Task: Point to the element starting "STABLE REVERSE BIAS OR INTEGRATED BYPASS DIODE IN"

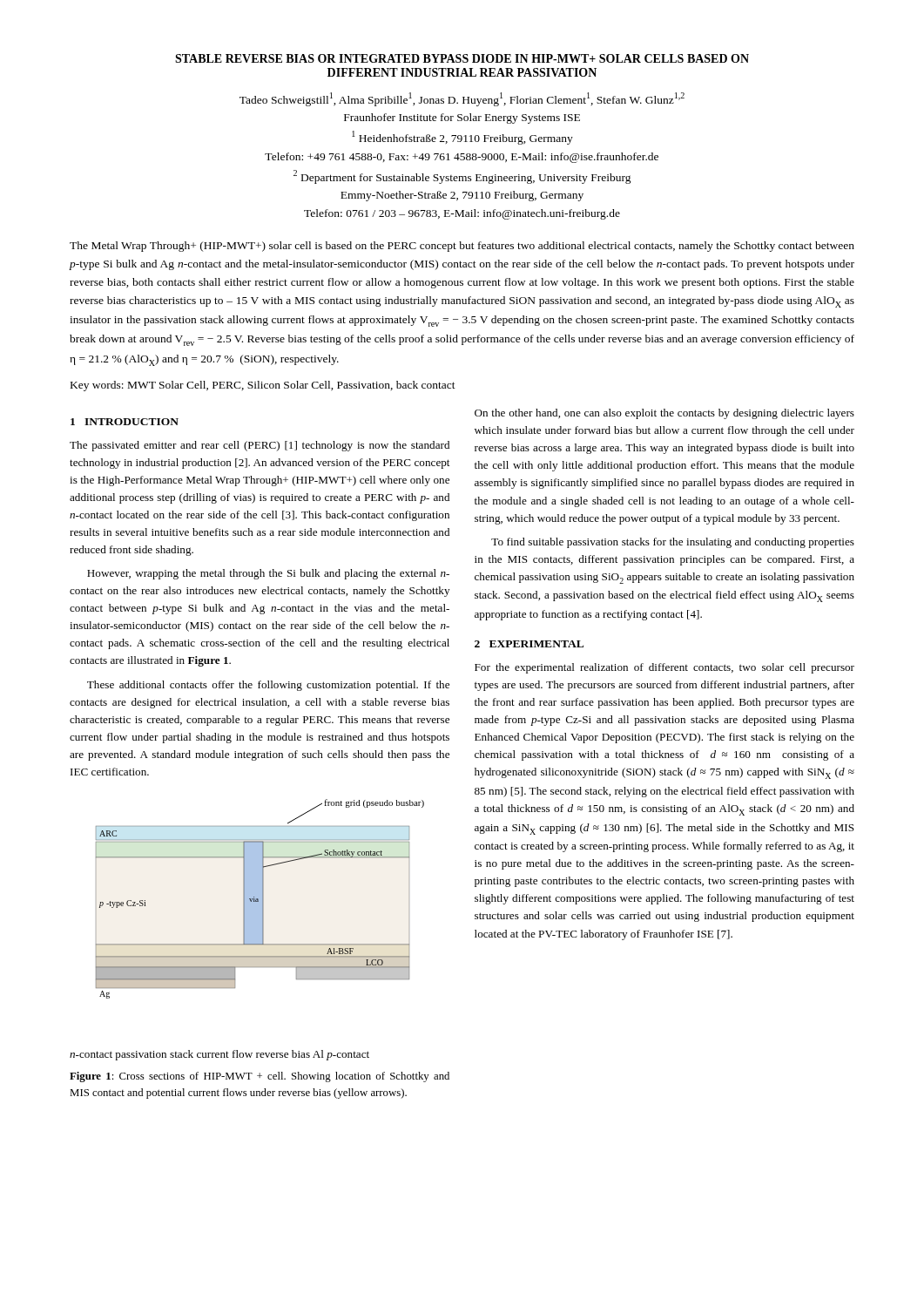Action: coord(462,66)
